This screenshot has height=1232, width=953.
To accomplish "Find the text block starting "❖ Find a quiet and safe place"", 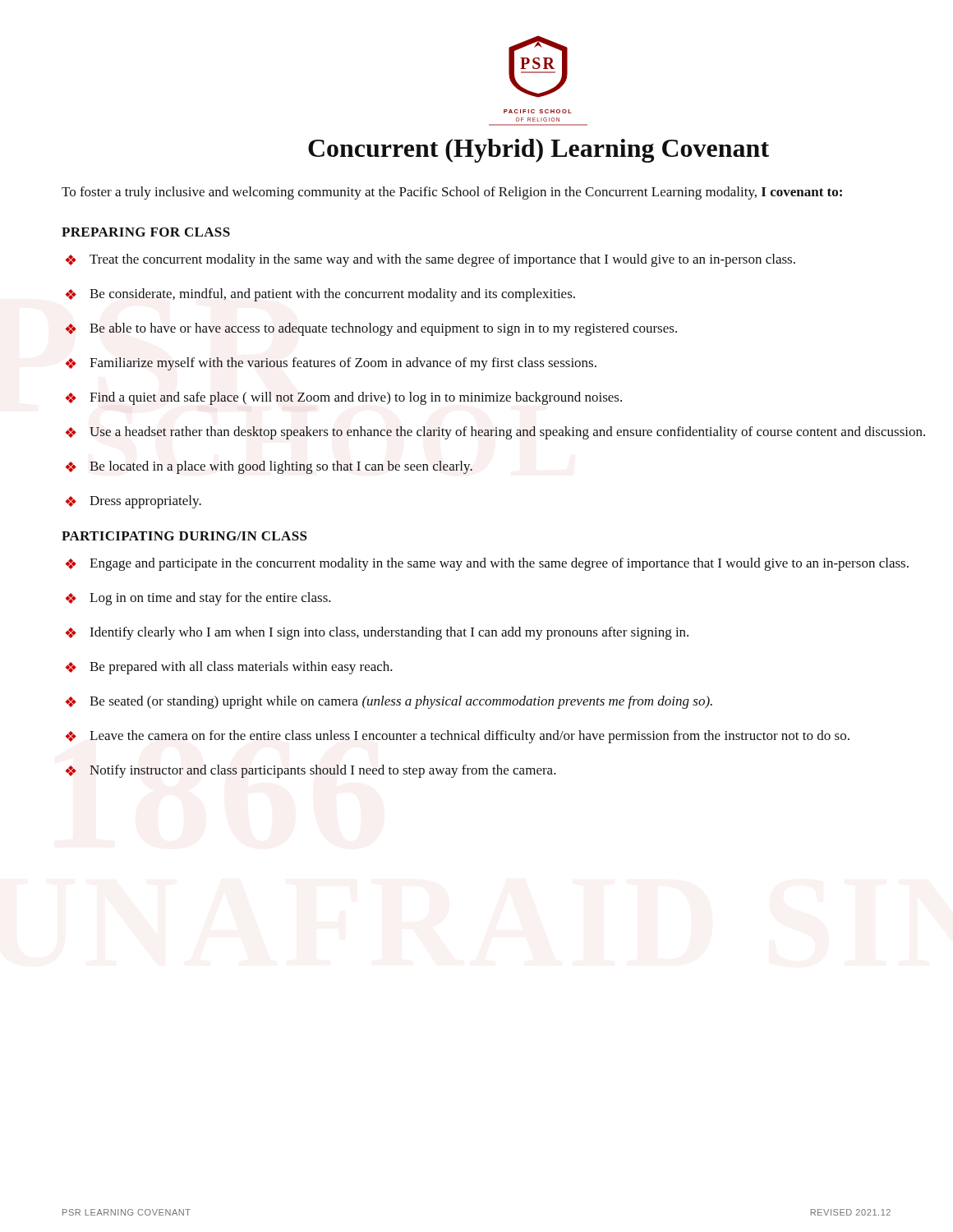I will [342, 398].
